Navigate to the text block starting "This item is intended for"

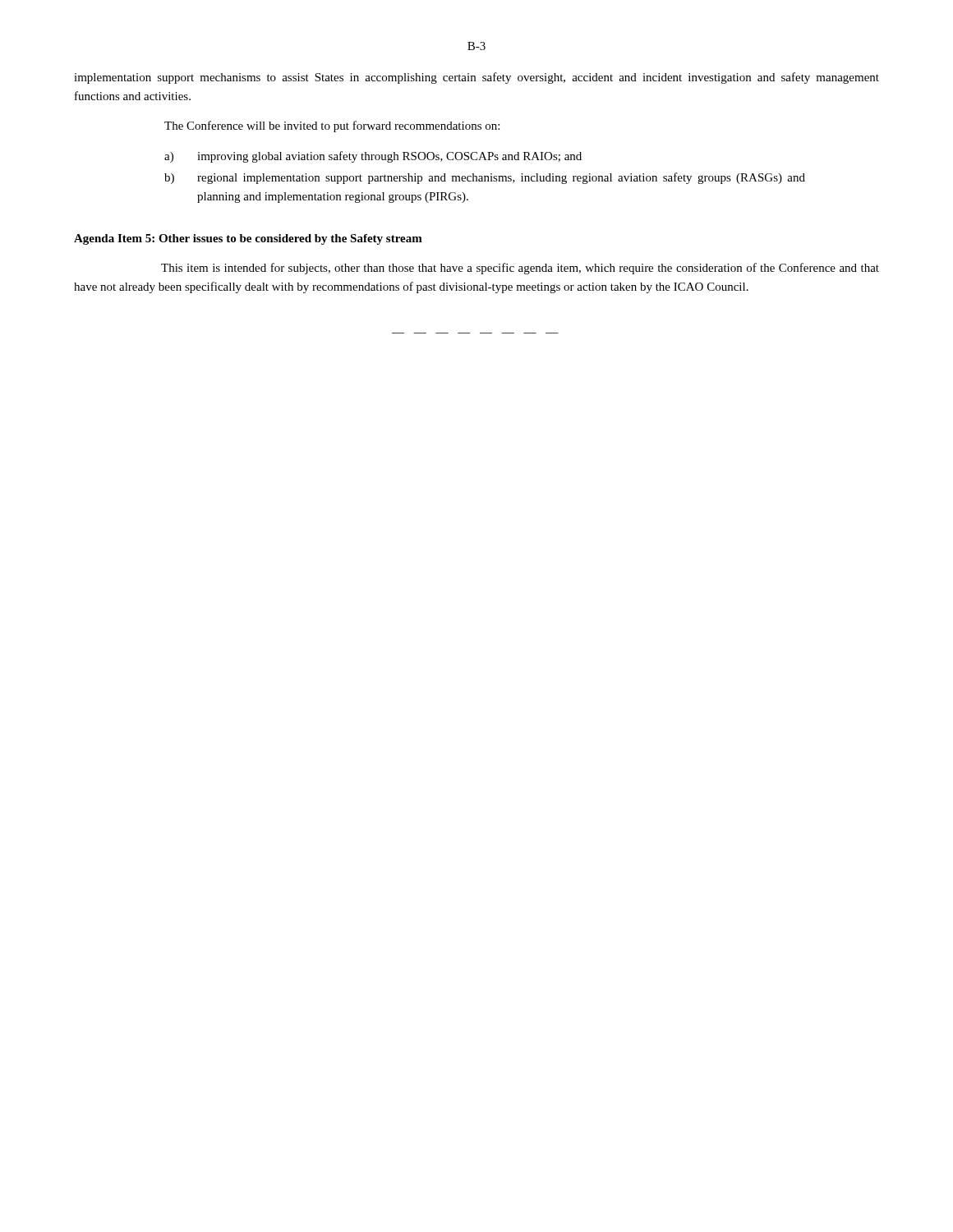click(x=476, y=277)
